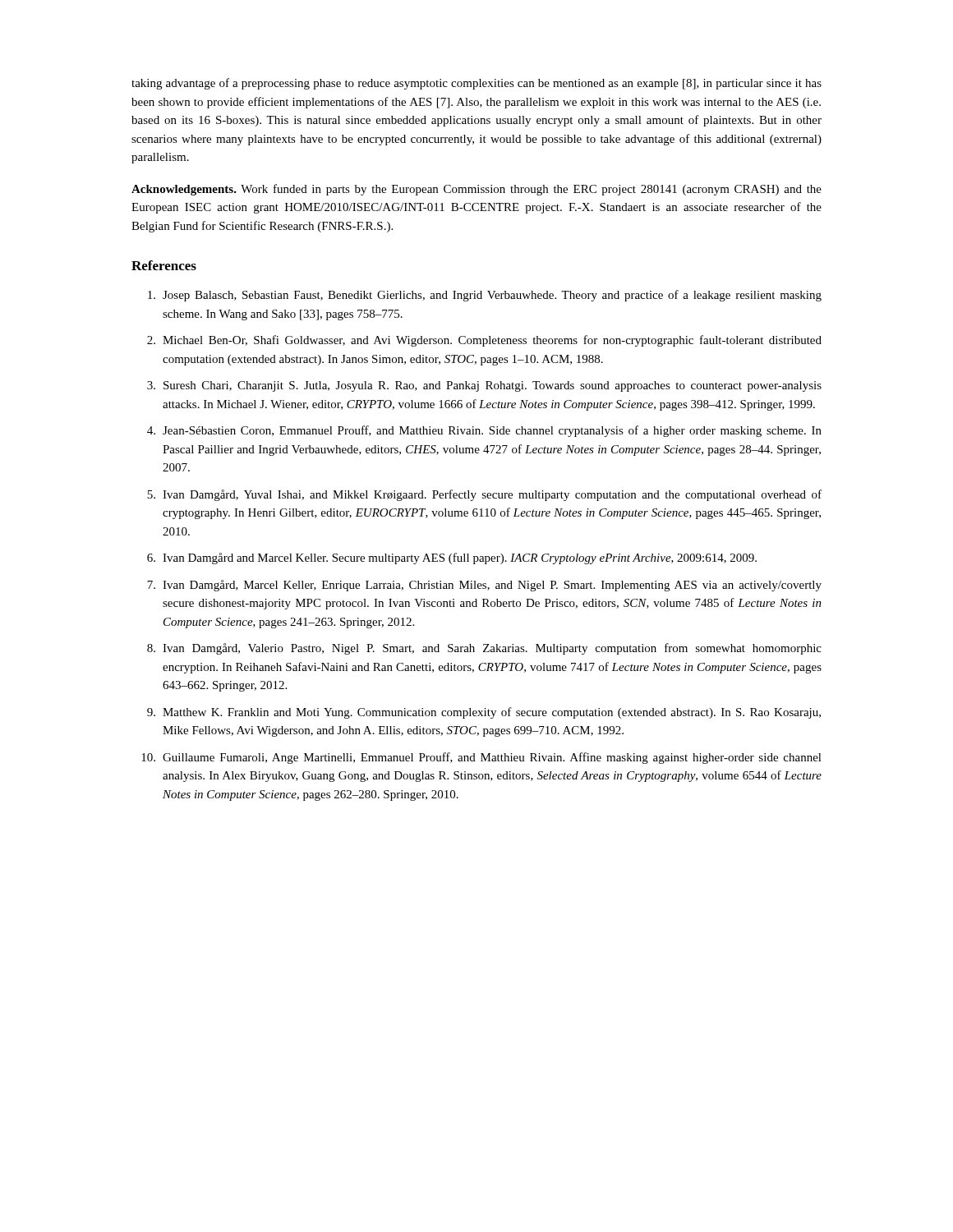Screen dimensions: 1232x953
Task: Select the section header
Action: pyautogui.click(x=164, y=266)
